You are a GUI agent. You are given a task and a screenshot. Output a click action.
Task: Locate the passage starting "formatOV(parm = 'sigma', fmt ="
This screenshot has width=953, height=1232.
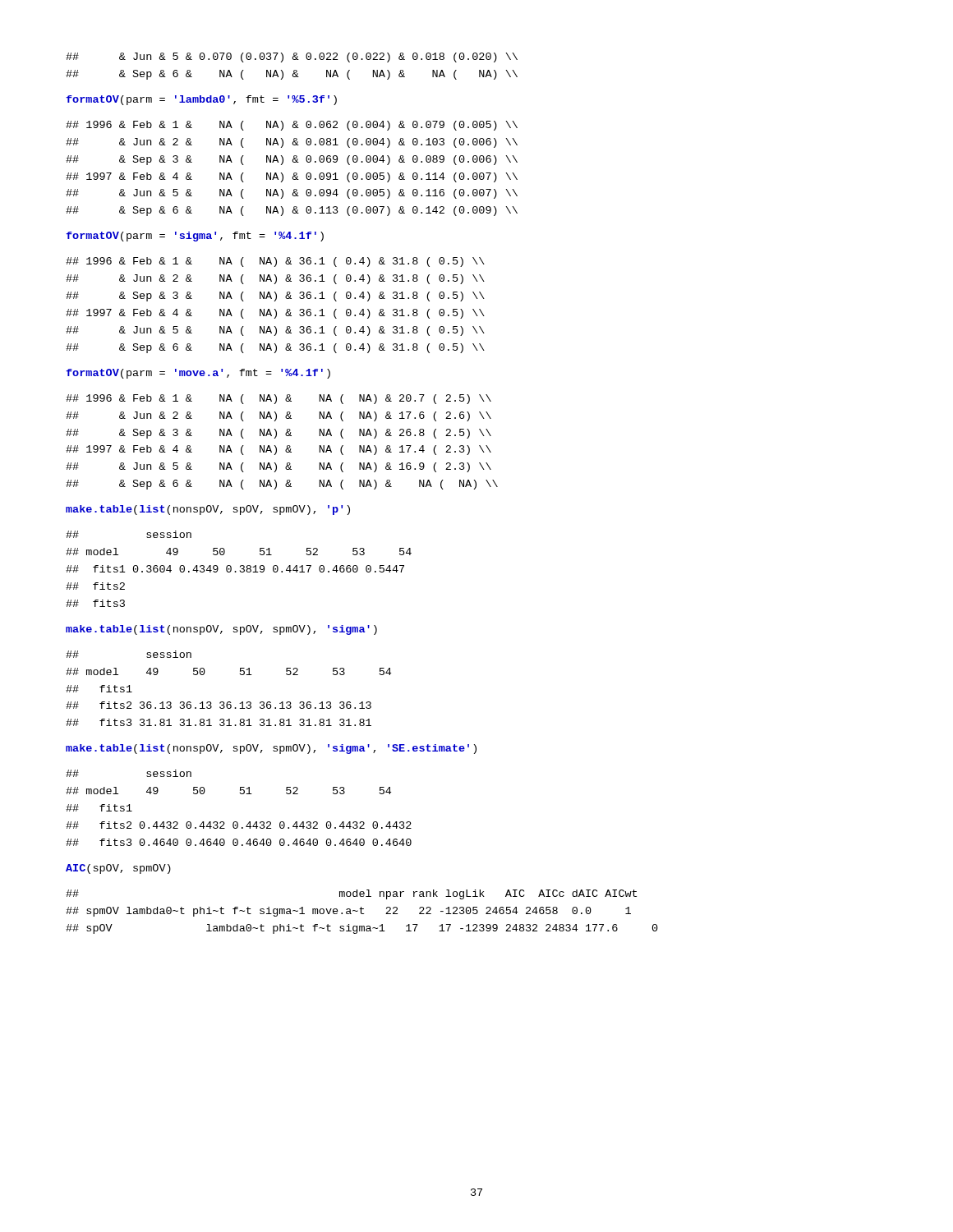point(195,237)
